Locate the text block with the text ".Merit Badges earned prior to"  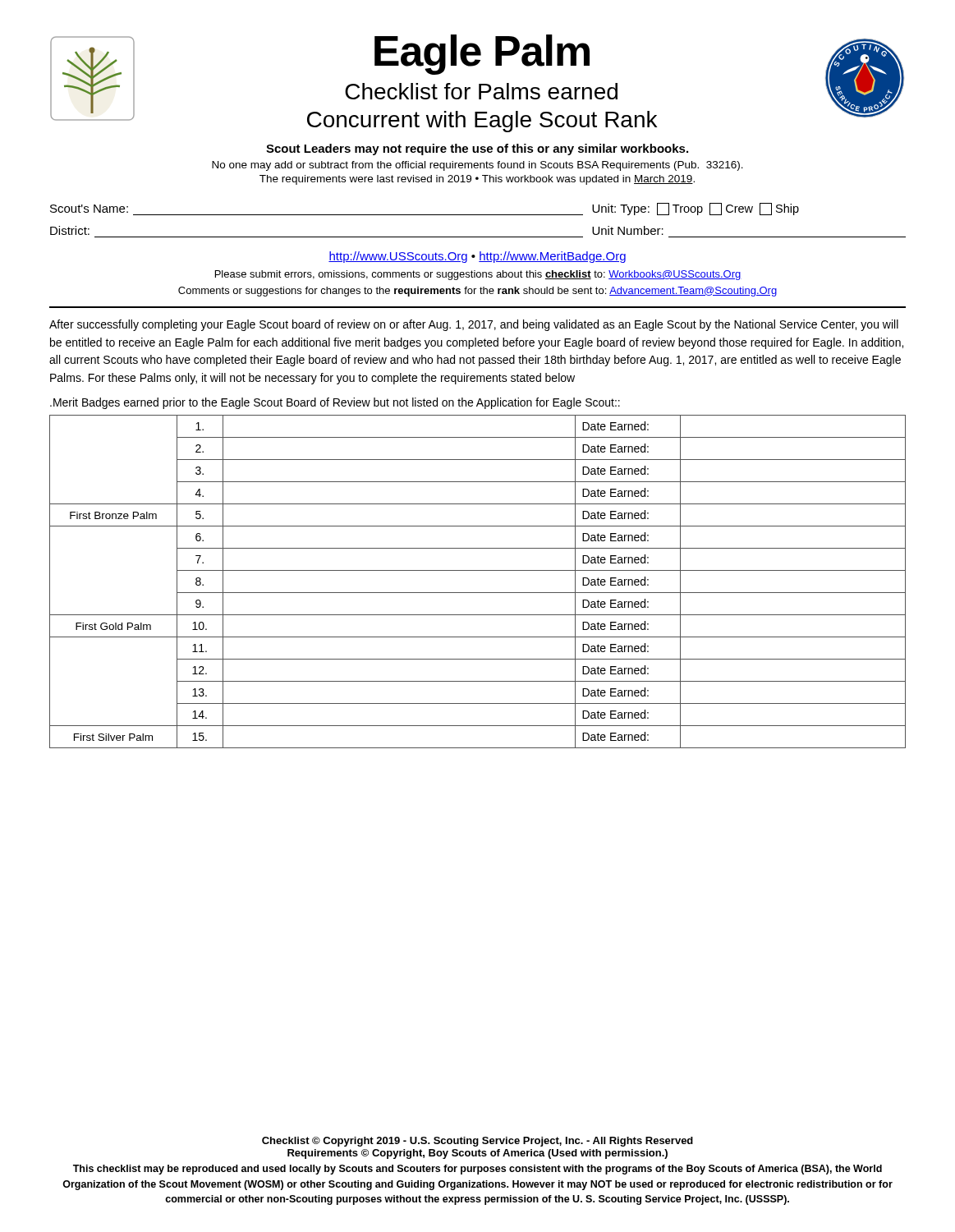click(335, 402)
